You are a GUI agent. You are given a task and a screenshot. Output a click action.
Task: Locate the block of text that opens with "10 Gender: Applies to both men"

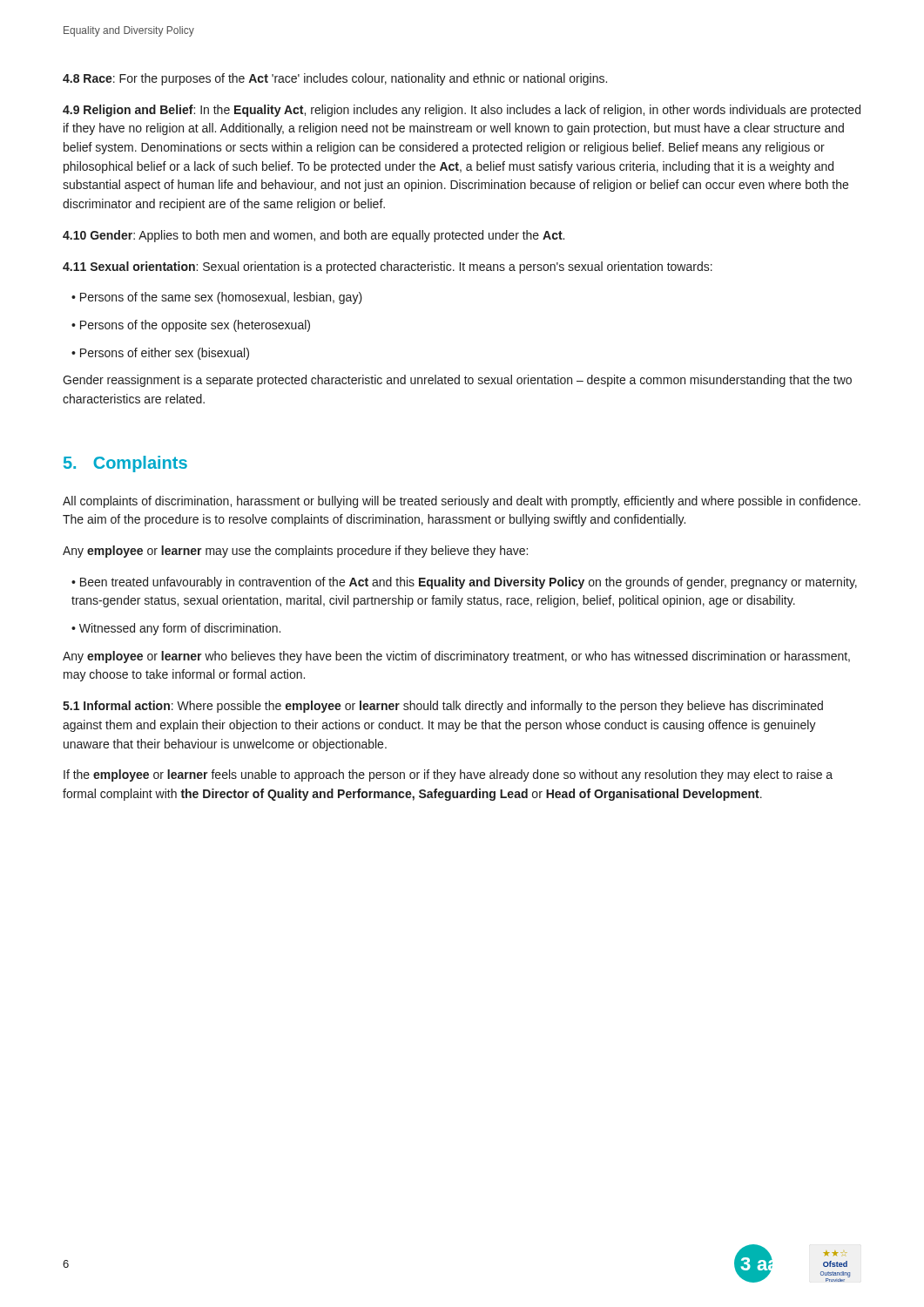[314, 235]
